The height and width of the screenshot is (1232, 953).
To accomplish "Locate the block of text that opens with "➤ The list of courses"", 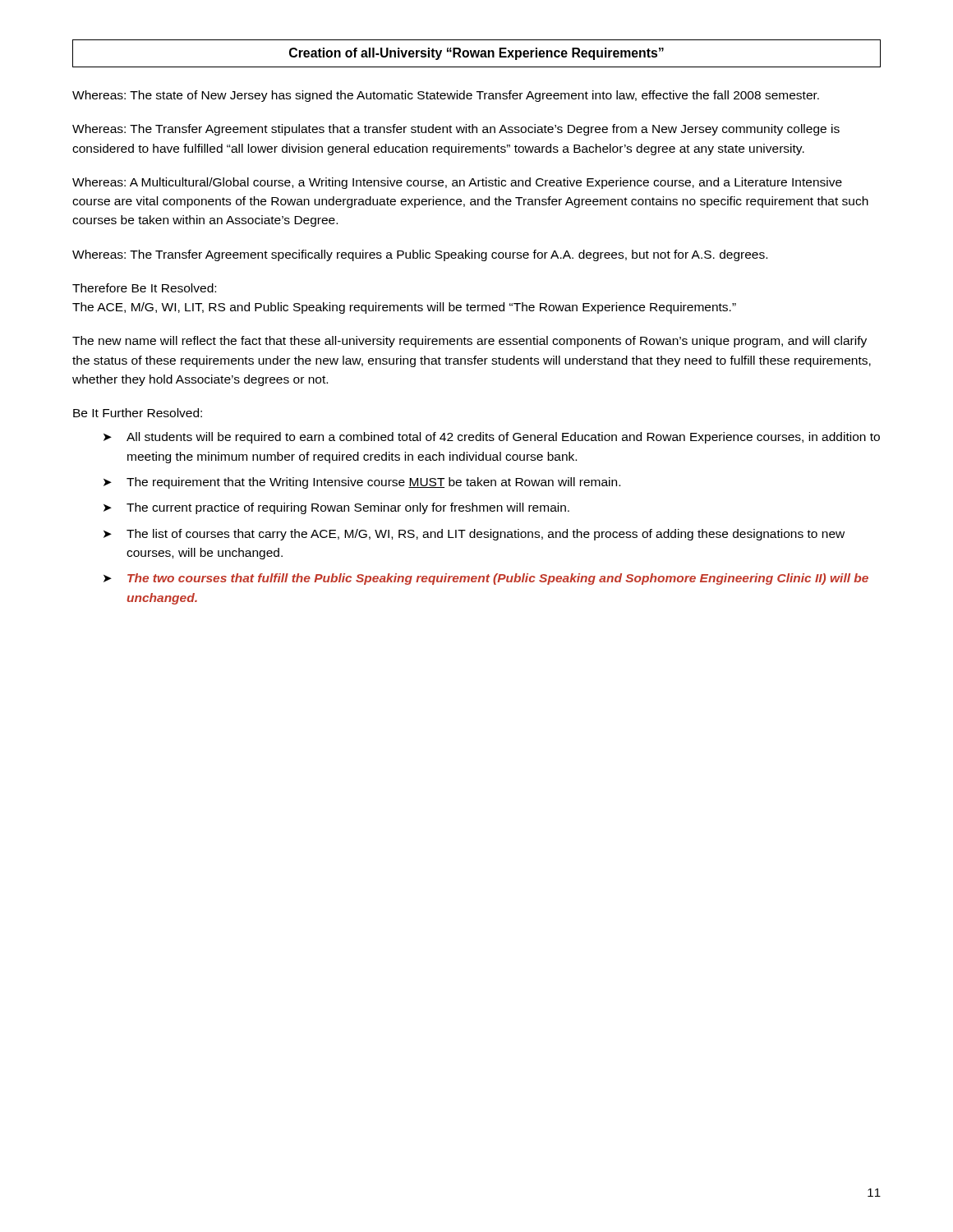I will point(491,543).
